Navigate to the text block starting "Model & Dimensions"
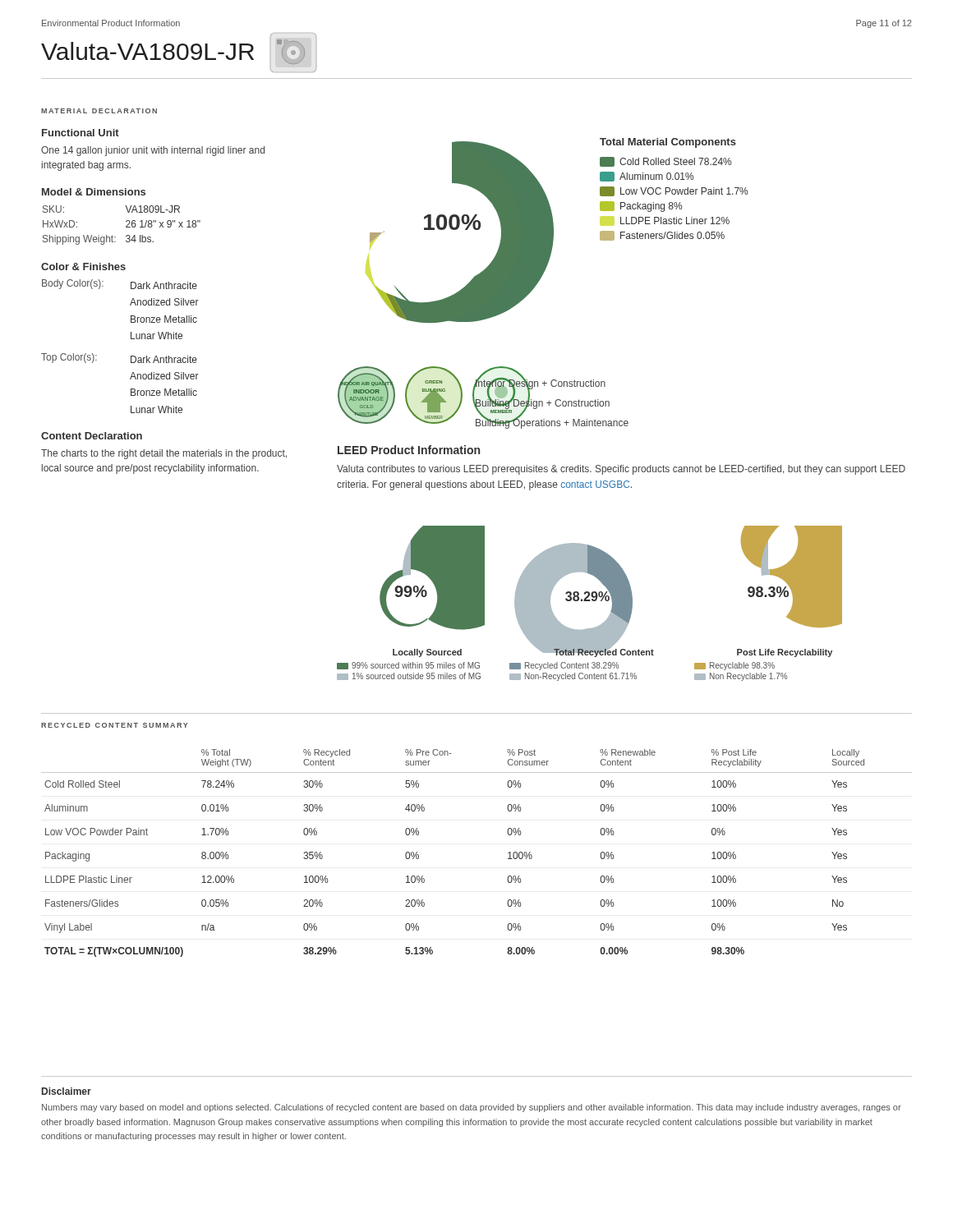The width and height of the screenshot is (953, 1232). (x=94, y=192)
